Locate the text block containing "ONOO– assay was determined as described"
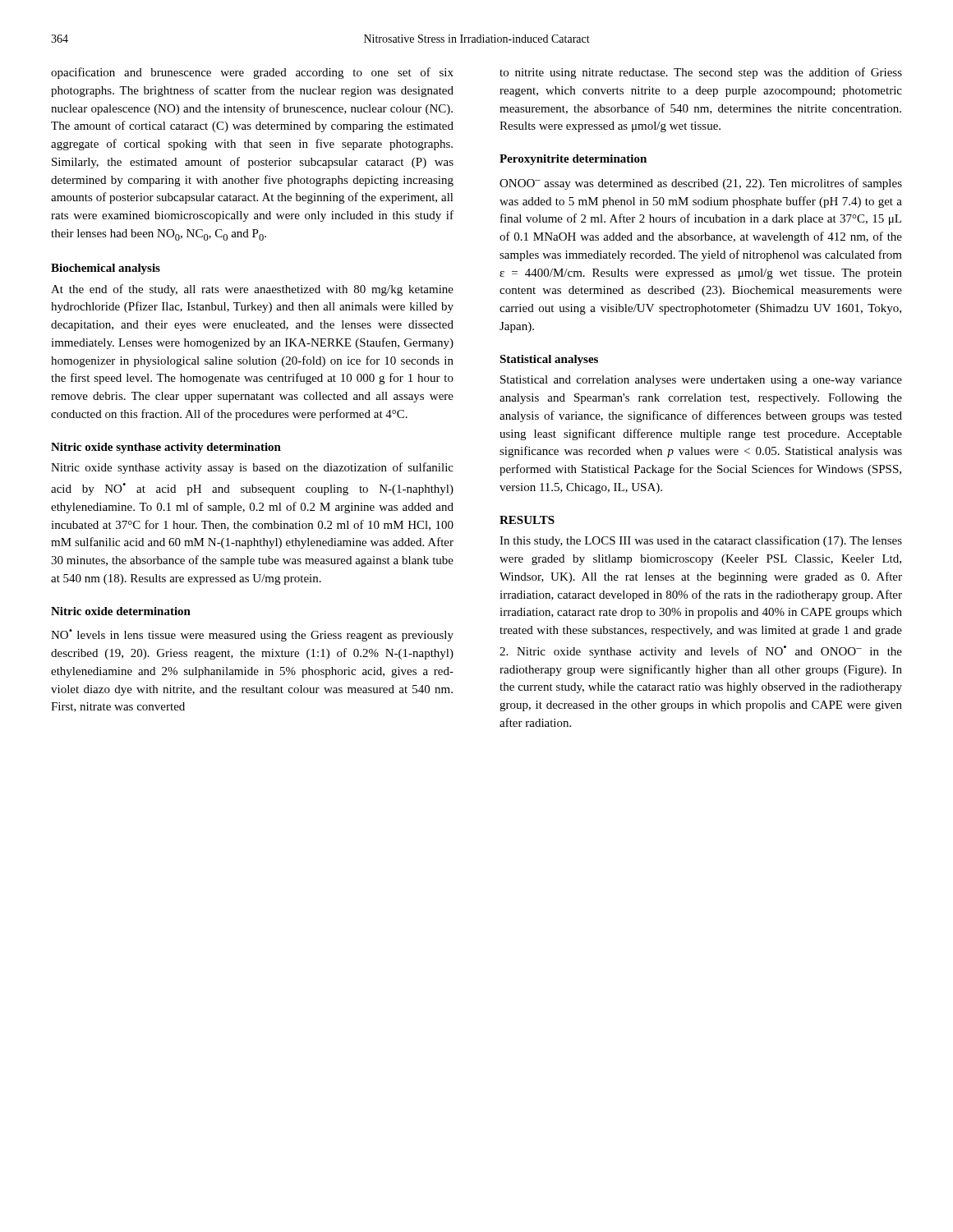Screen dimensions: 1232x953 tap(701, 253)
